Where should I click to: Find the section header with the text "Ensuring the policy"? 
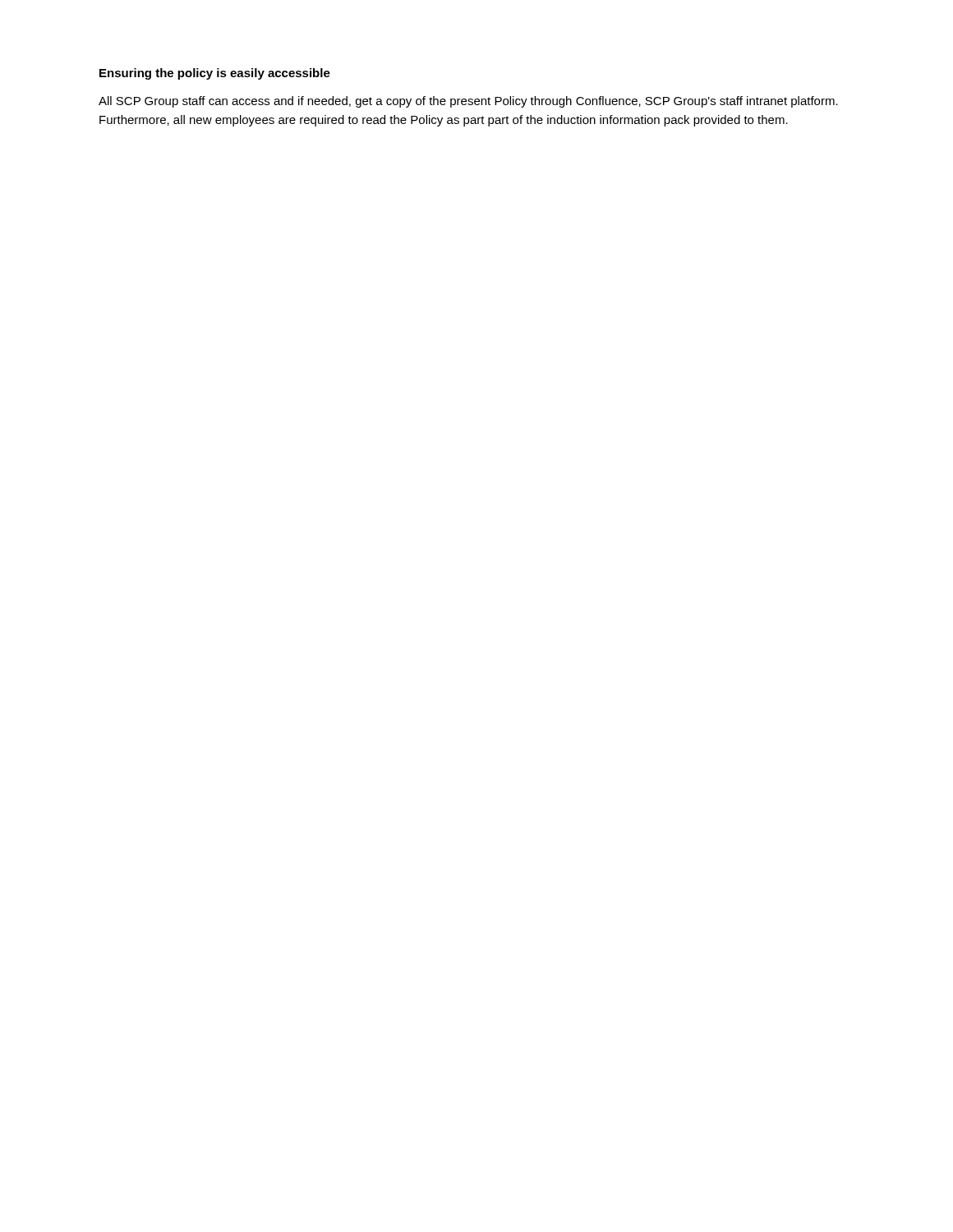coord(214,73)
